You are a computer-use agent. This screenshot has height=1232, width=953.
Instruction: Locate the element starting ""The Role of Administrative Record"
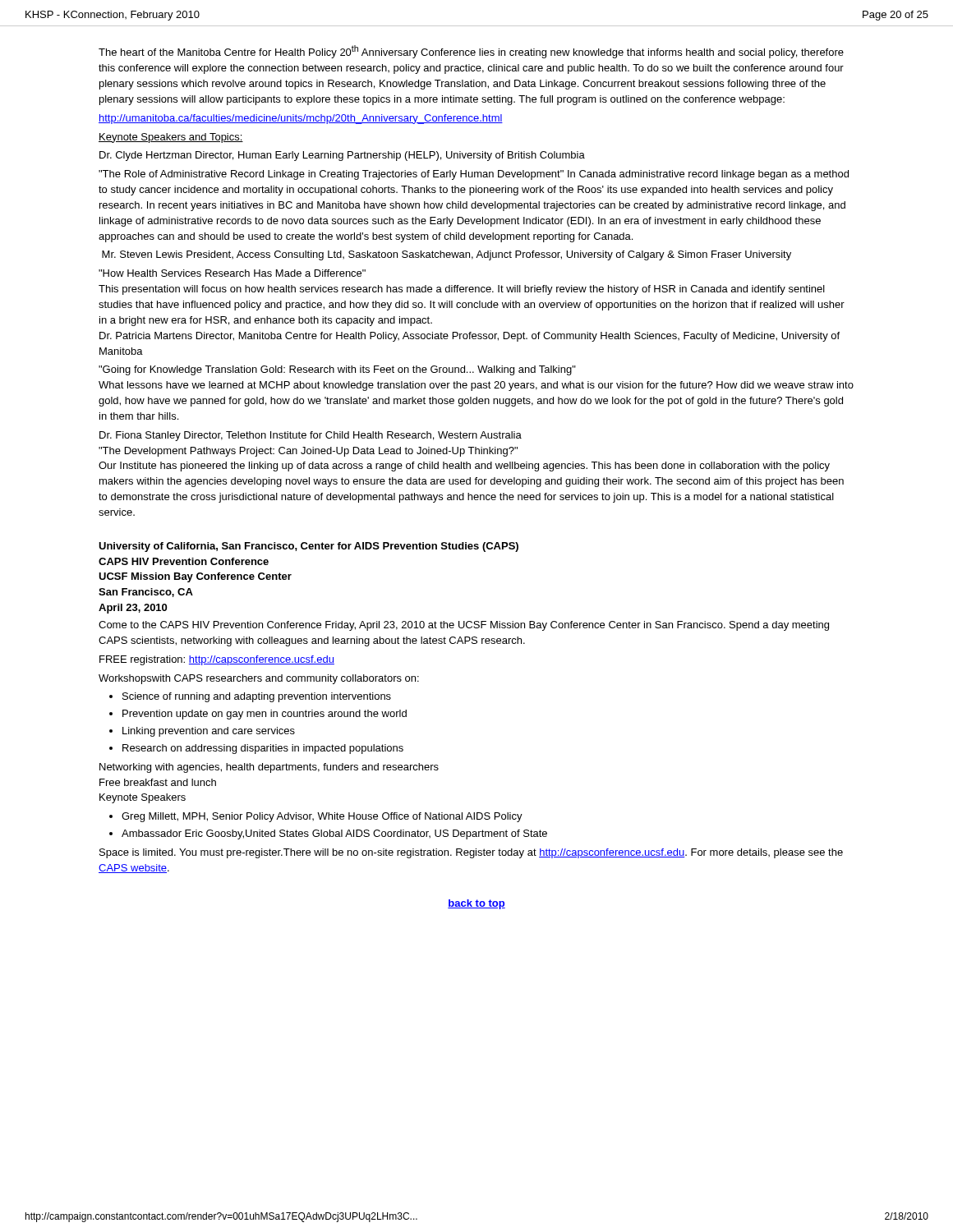(x=476, y=206)
